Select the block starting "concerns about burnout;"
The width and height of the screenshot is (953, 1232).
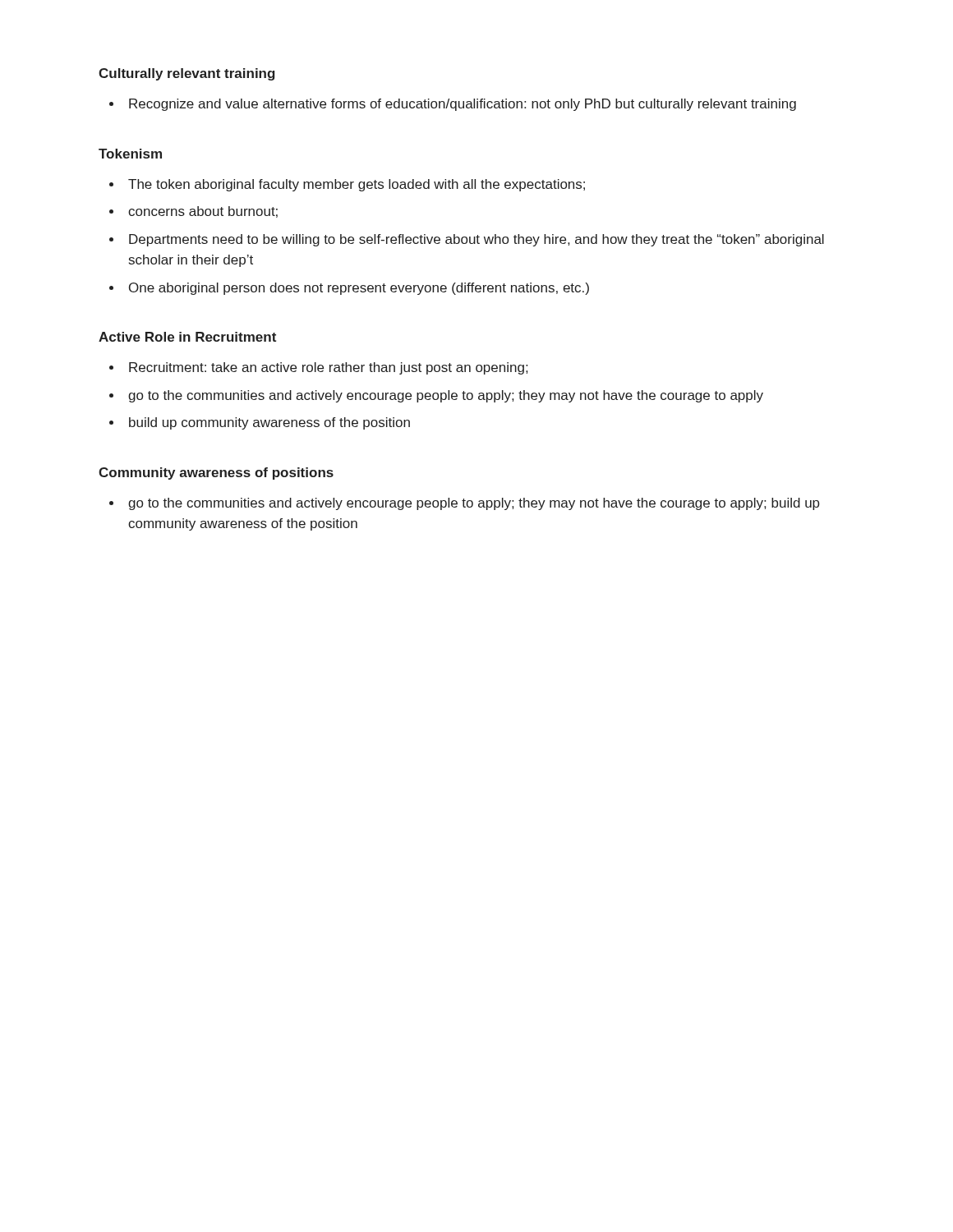[203, 212]
